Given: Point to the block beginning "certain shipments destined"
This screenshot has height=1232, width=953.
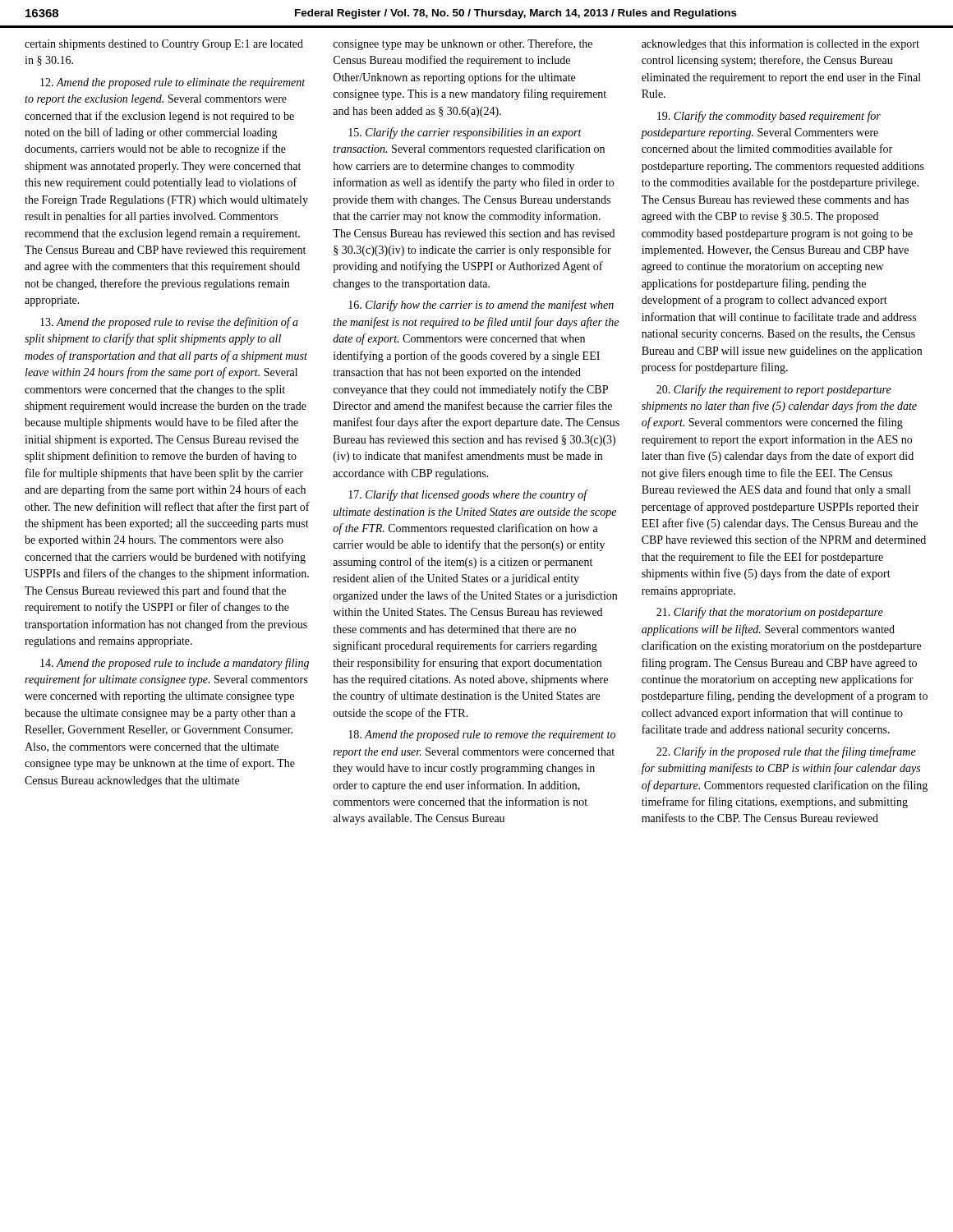Looking at the screenshot, I should (168, 413).
